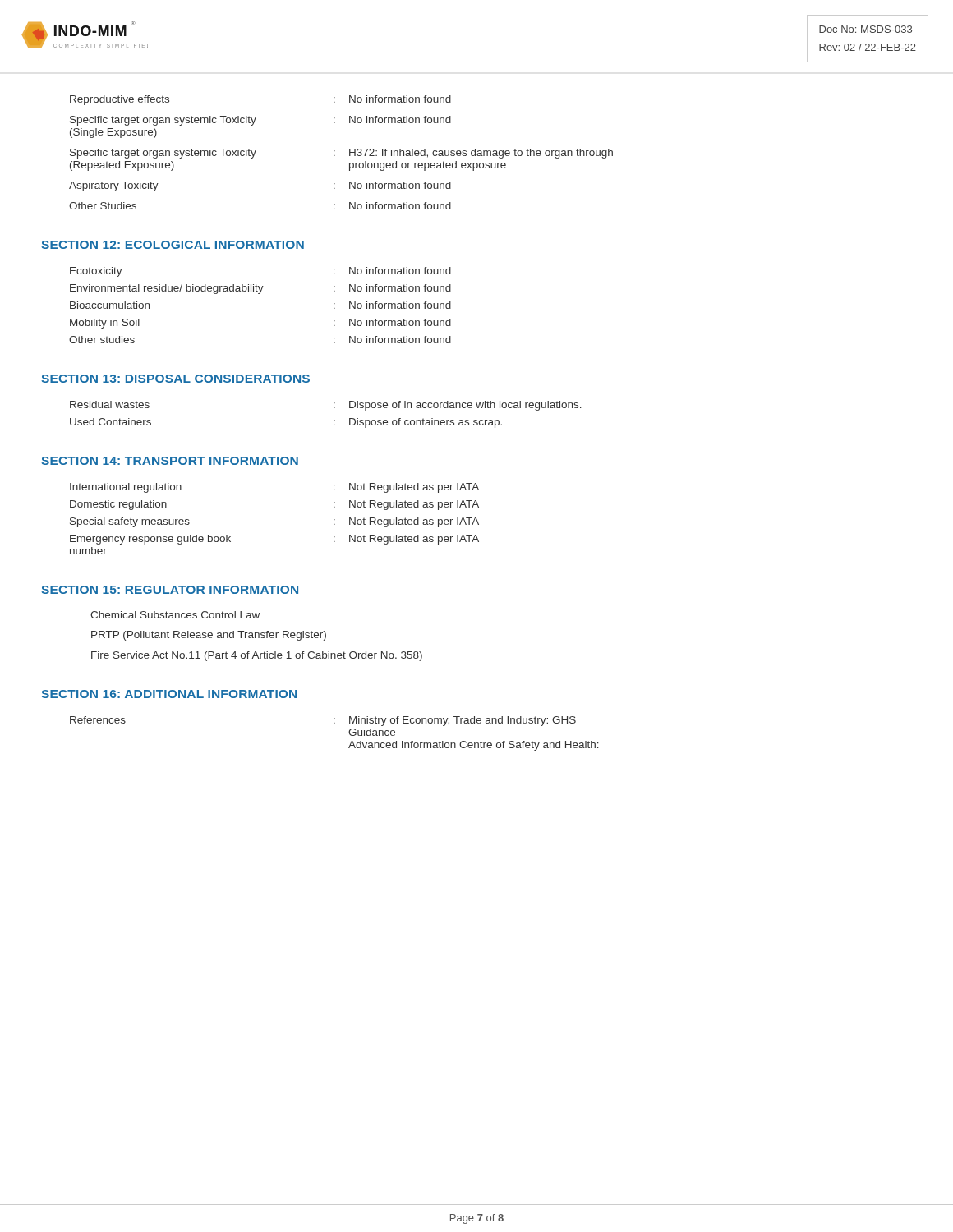Screen dimensions: 1232x953
Task: Locate the text "SECTION 14: TRANSPORT INFORMATION"
Action: point(170,460)
